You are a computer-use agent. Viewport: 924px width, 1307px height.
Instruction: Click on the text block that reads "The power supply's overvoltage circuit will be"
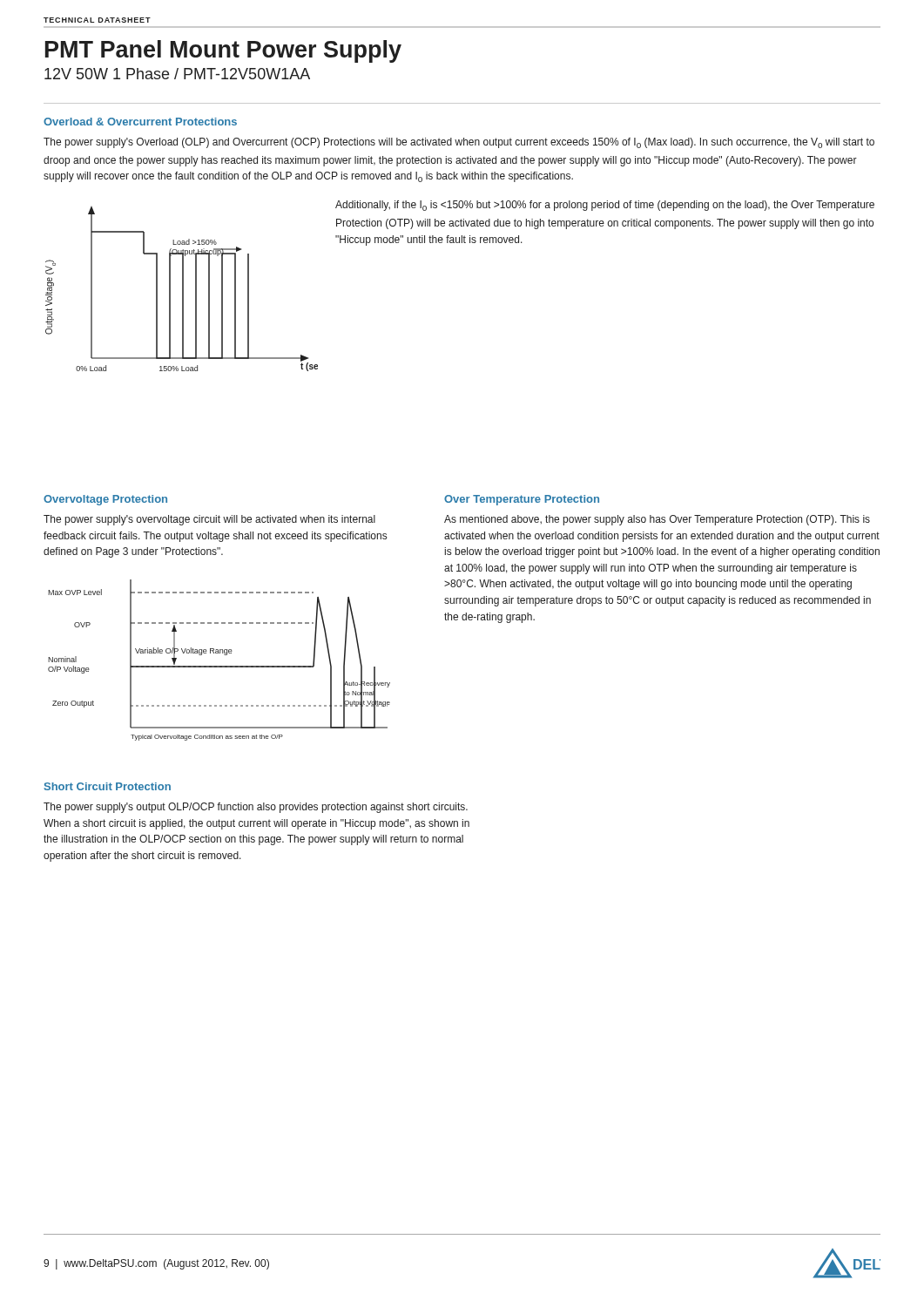click(x=215, y=536)
